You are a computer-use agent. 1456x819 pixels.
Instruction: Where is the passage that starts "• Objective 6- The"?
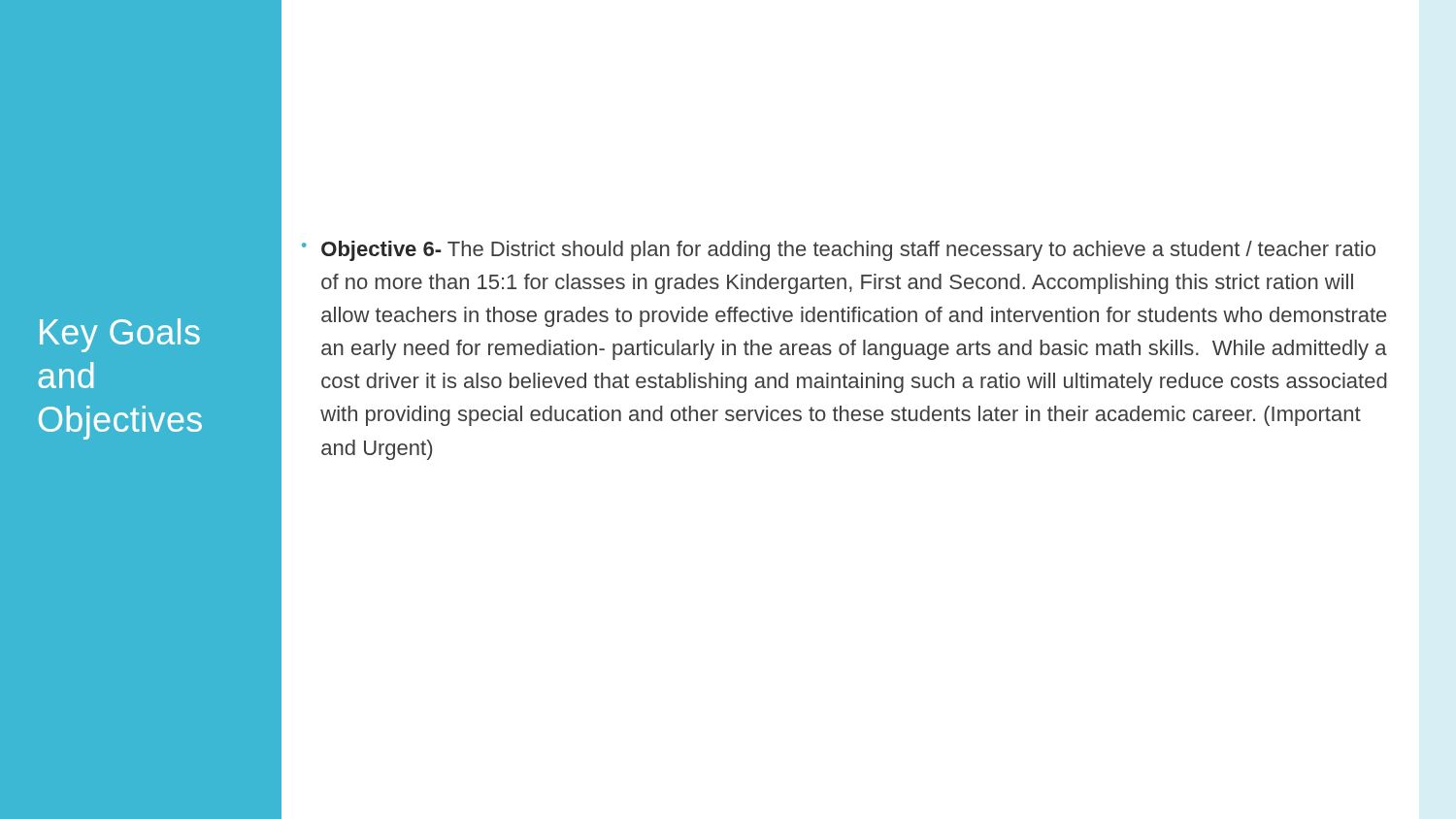click(x=849, y=349)
